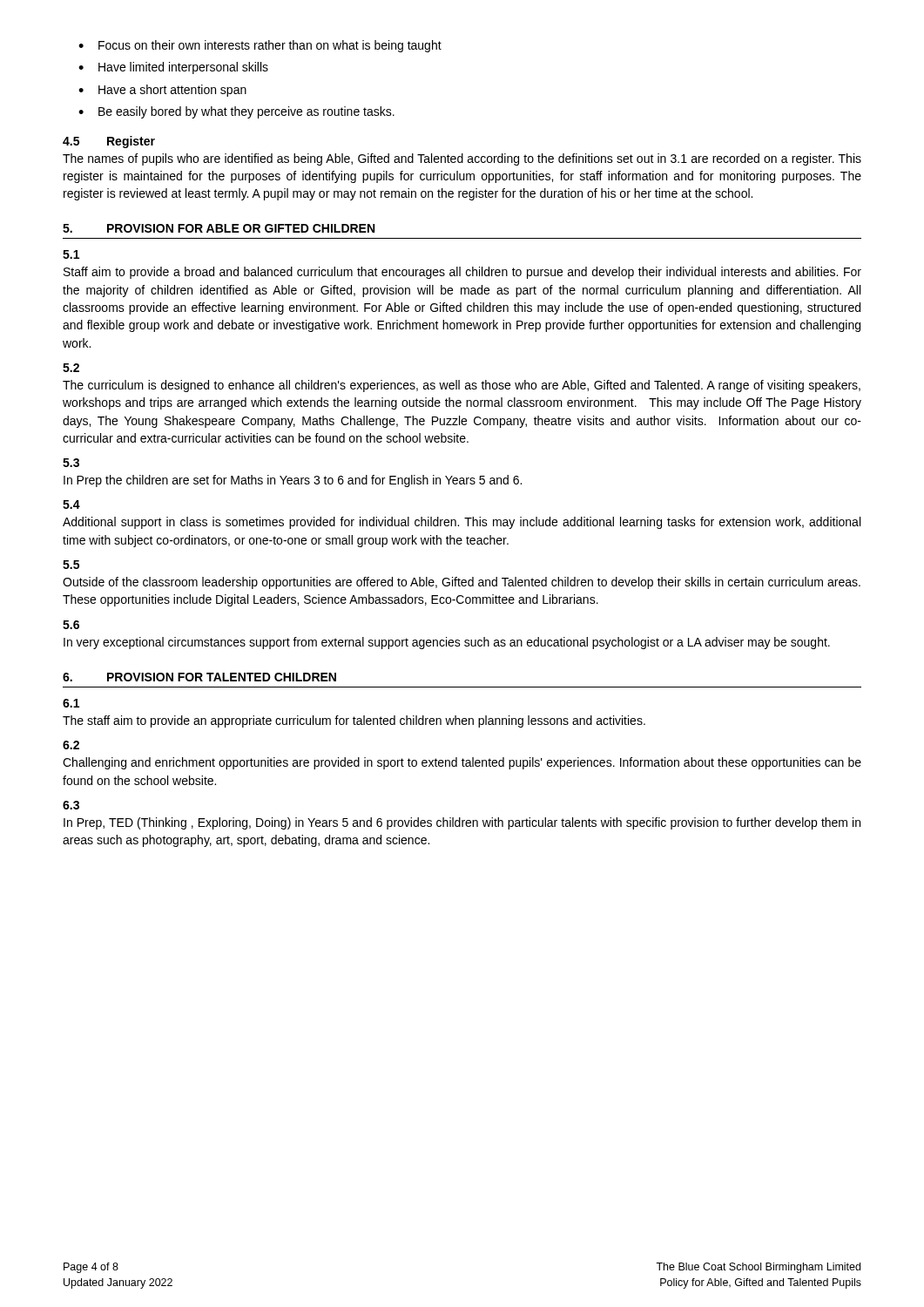Find the text block that says "Additional support in class is sometimes provided"
The image size is (924, 1307).
[462, 531]
